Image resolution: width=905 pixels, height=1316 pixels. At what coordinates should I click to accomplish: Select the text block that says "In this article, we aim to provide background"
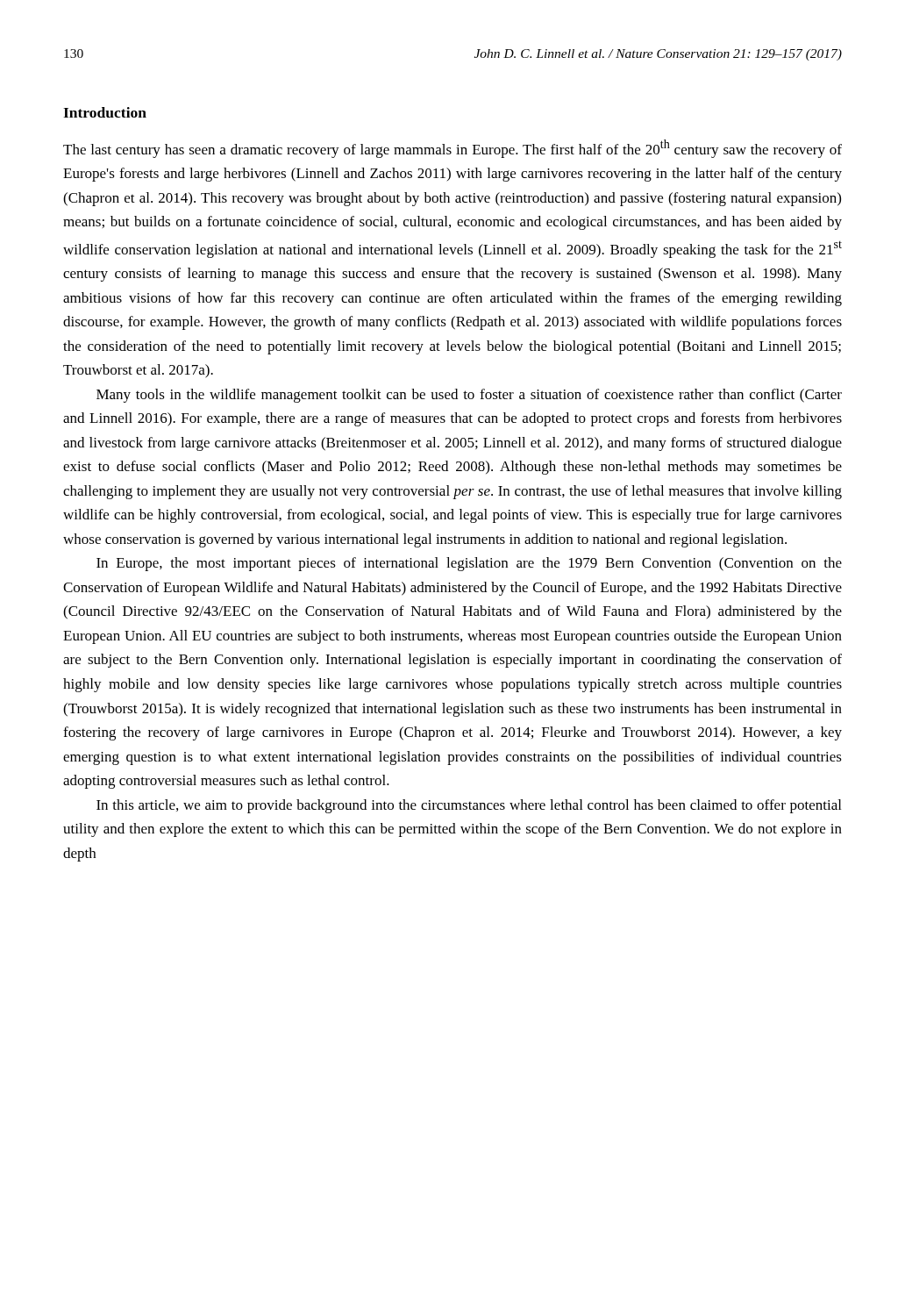pyautogui.click(x=452, y=829)
